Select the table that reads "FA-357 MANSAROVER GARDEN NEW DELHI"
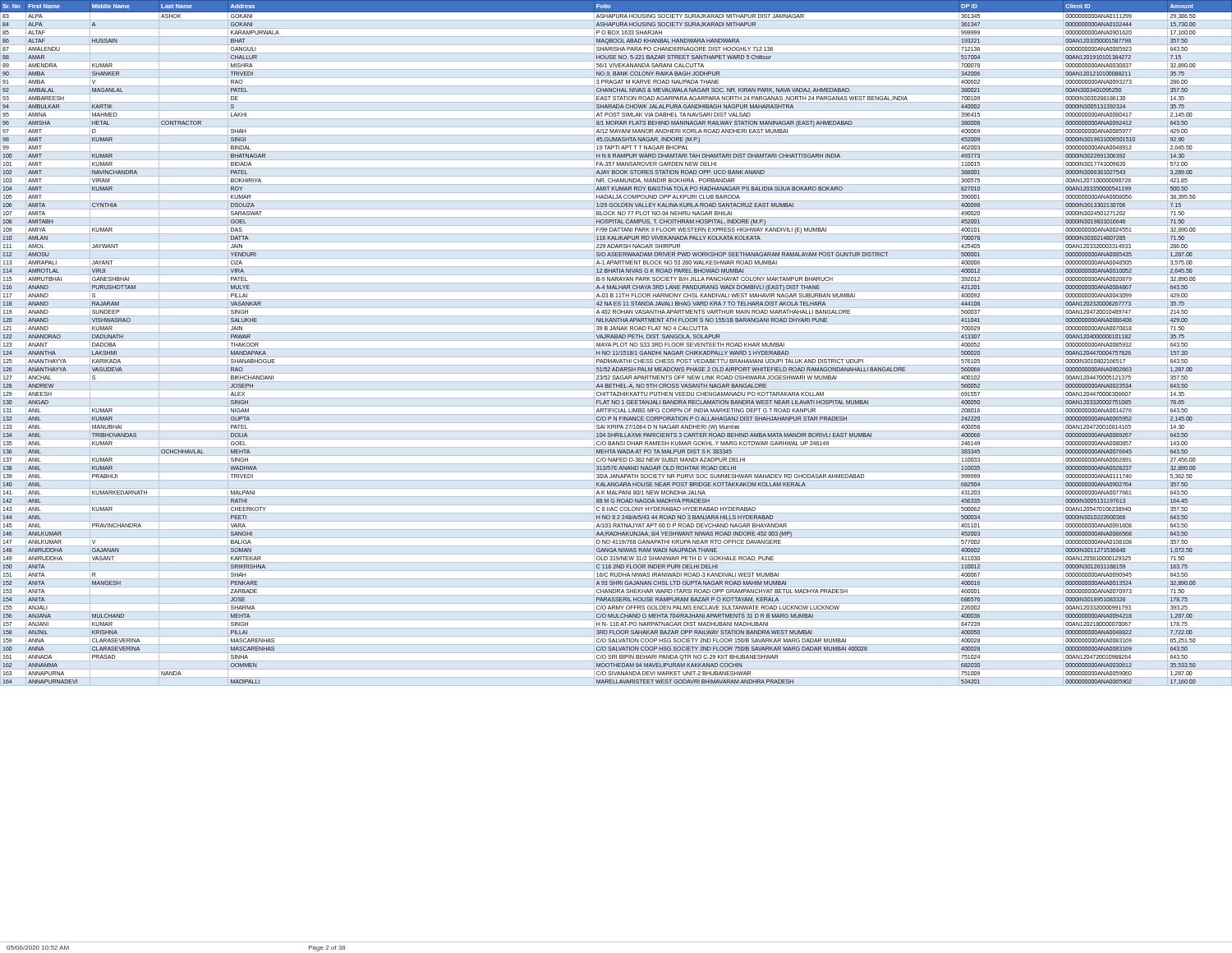The image size is (1232, 953). [616, 468]
